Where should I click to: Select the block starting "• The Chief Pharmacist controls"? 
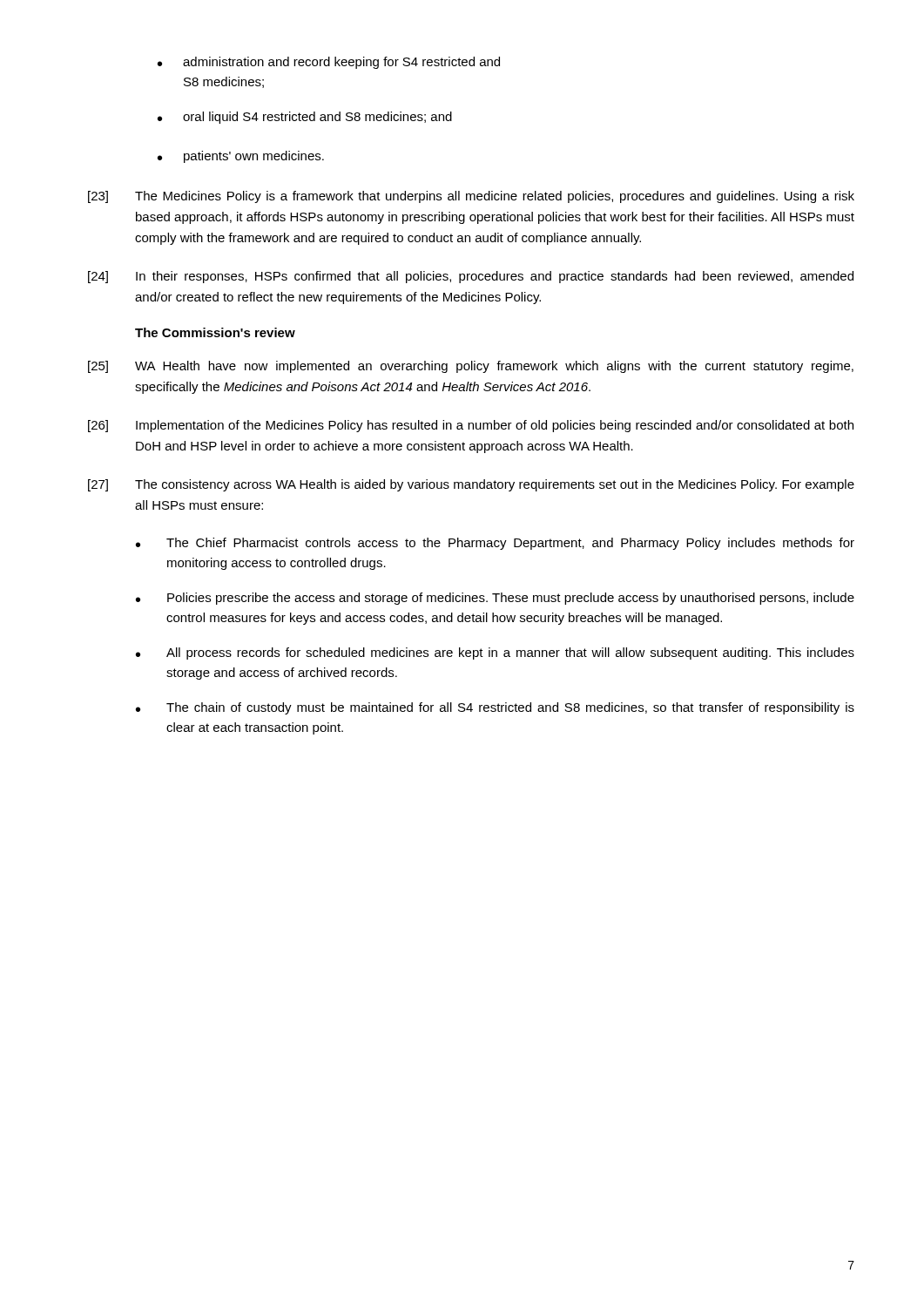495,553
